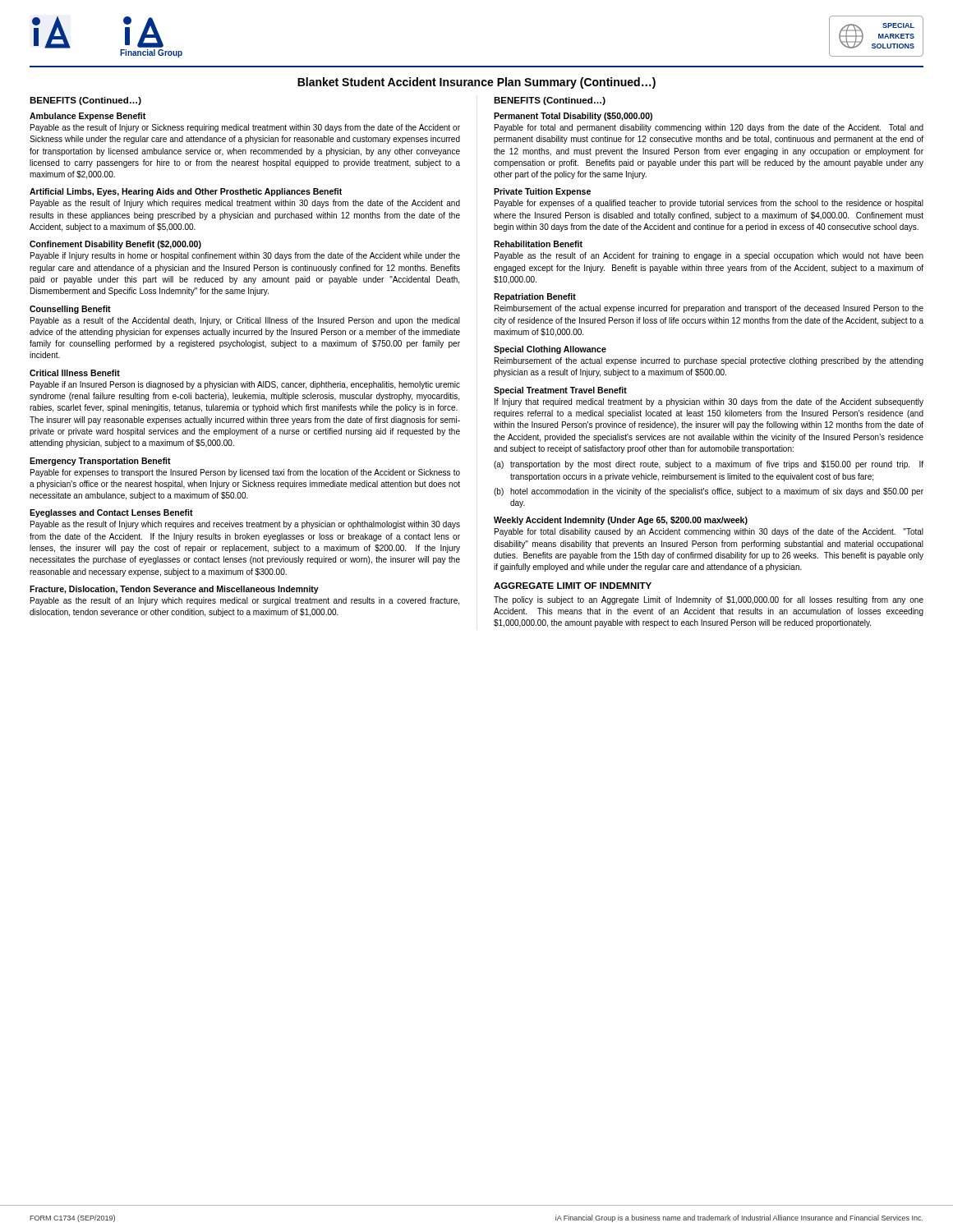953x1232 pixels.
Task: Point to the passage starting "(b) hotel accommodation in the vicinity of the"
Action: click(709, 498)
